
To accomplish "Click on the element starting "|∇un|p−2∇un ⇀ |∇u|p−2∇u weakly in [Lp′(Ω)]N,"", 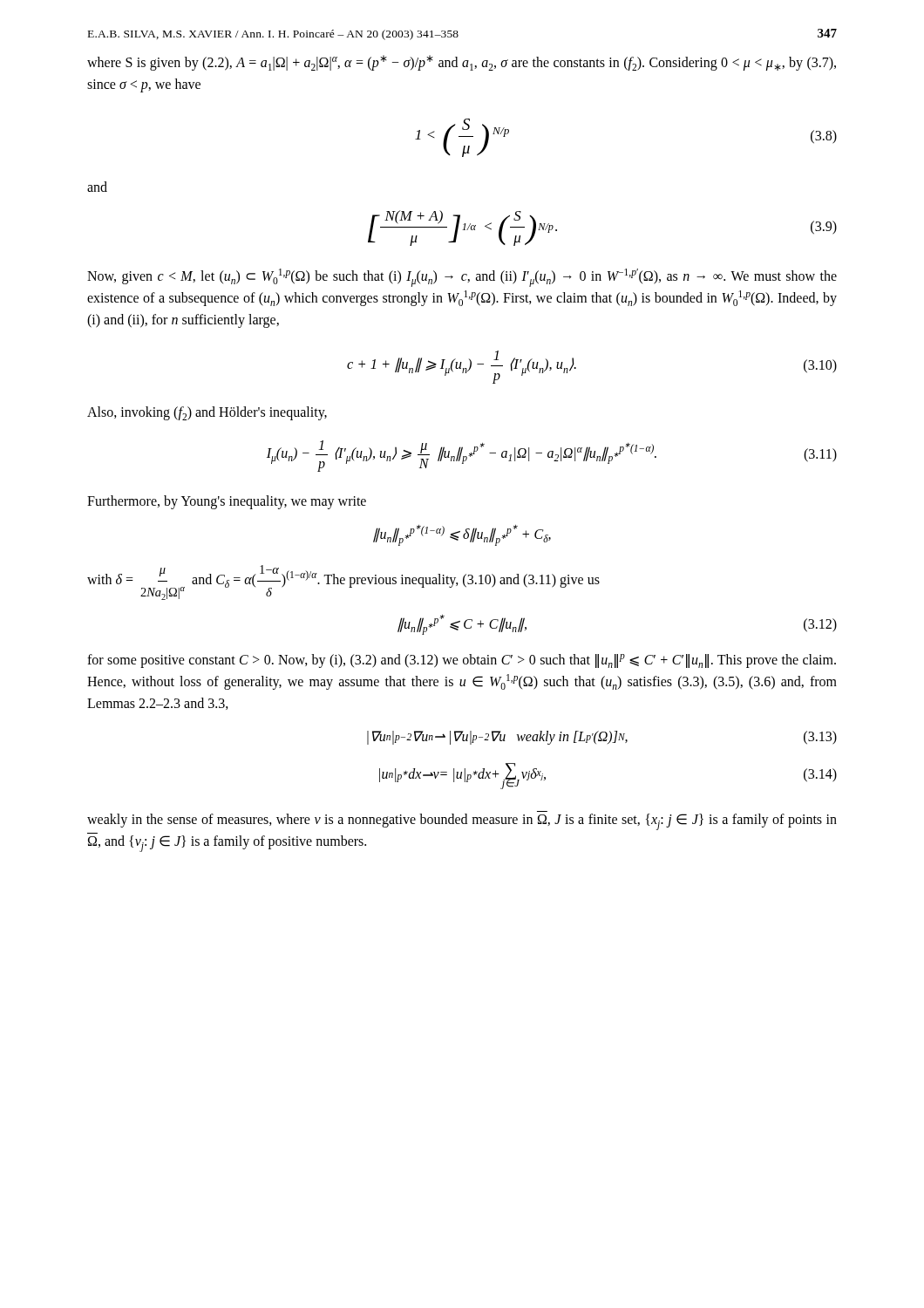I will point(497,737).
